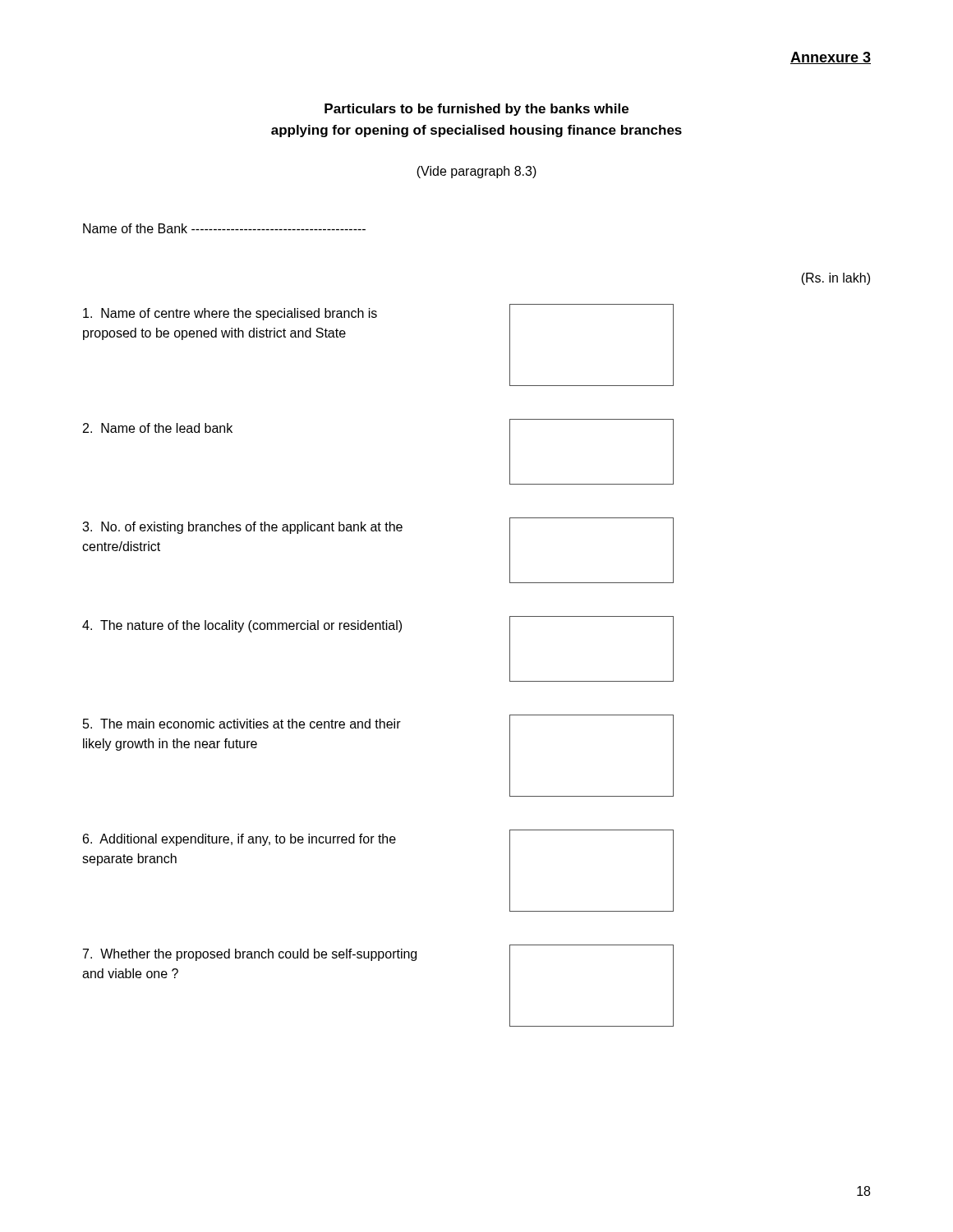Select the text containing "(Vide paragraph 8.3)"
The height and width of the screenshot is (1232, 953).
click(x=476, y=171)
